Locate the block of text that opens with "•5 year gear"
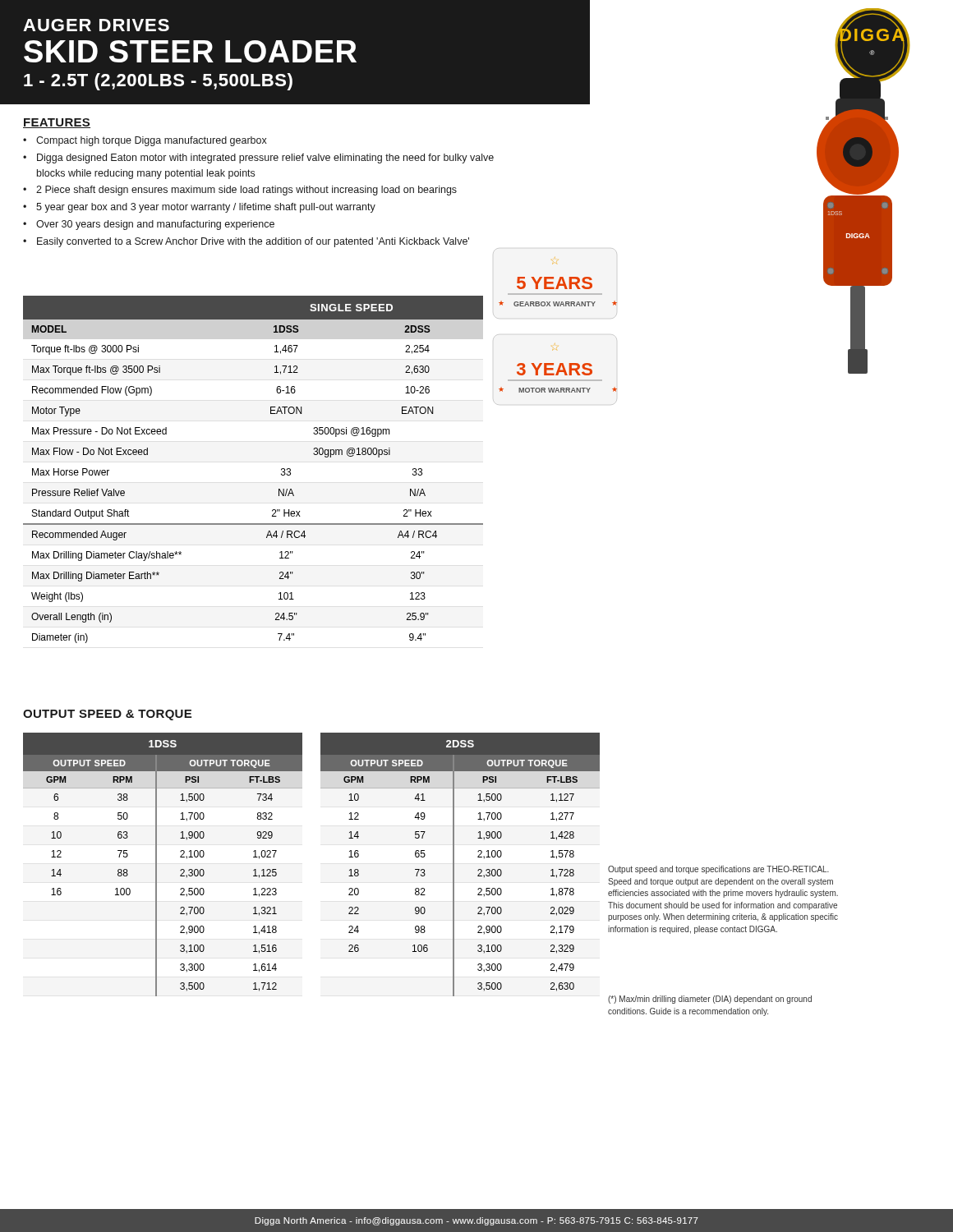The height and width of the screenshot is (1232, 953). [199, 207]
